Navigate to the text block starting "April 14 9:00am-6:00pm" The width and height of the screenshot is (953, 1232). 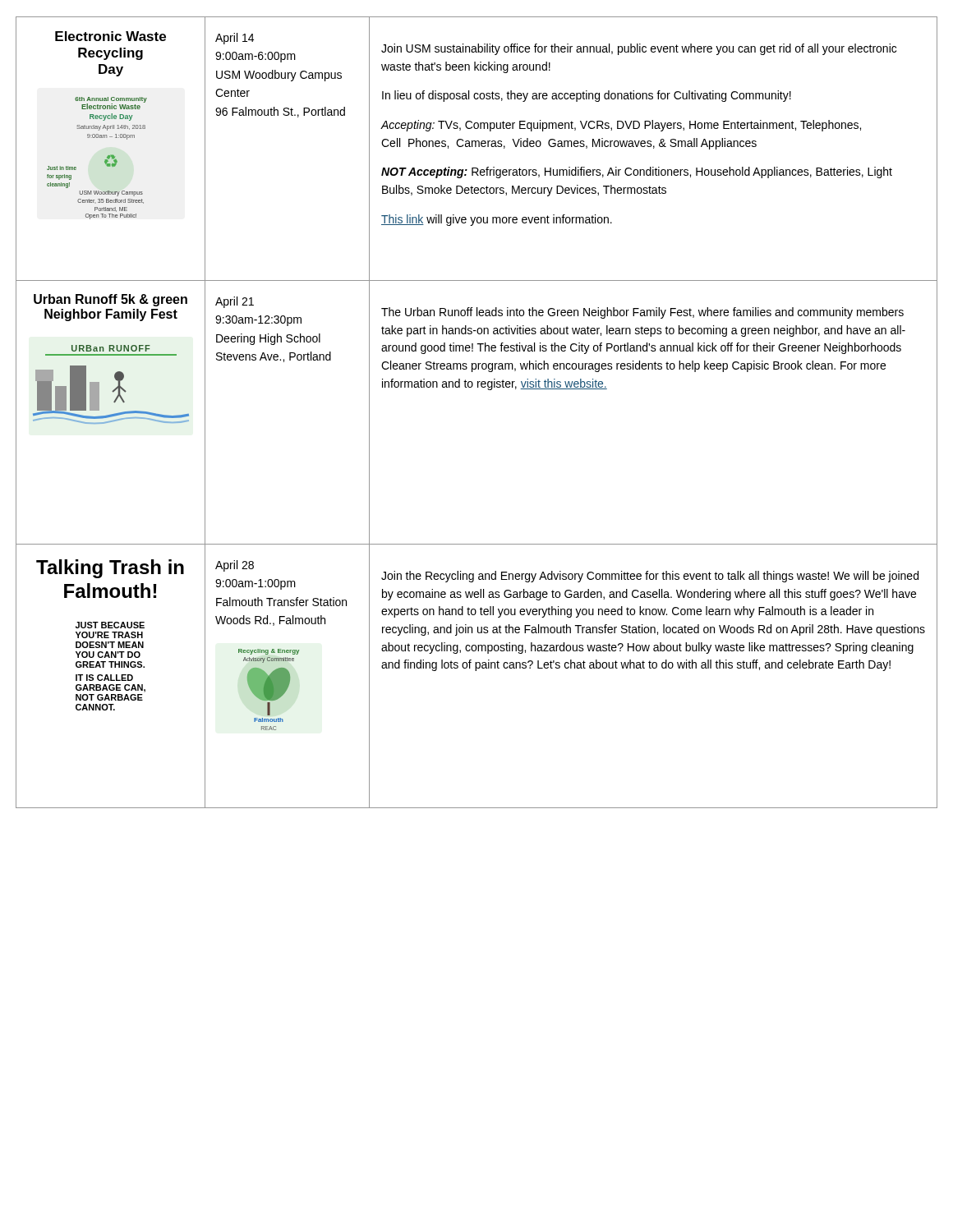click(x=280, y=75)
